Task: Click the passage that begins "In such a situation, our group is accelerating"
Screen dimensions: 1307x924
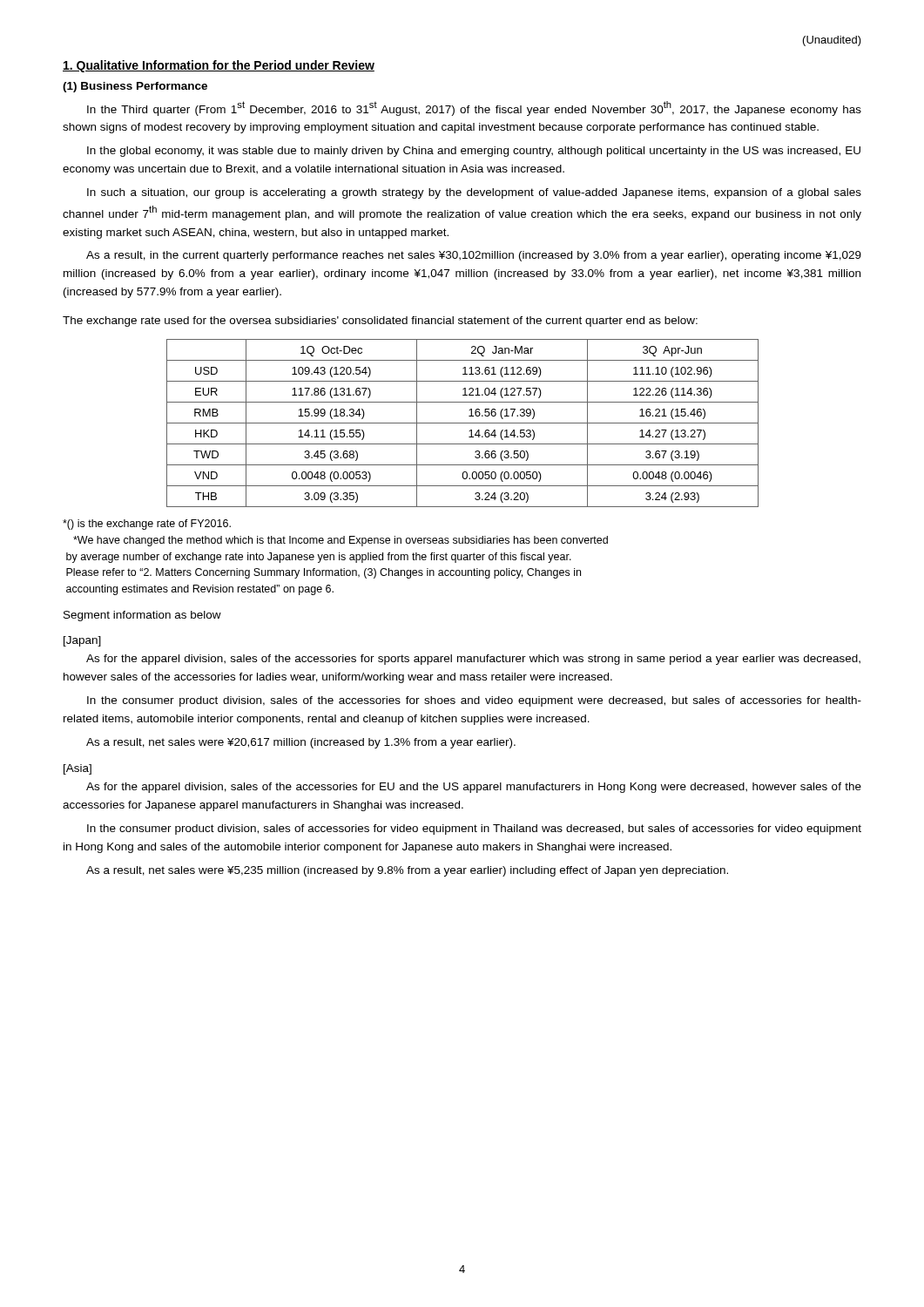Action: click(x=462, y=212)
